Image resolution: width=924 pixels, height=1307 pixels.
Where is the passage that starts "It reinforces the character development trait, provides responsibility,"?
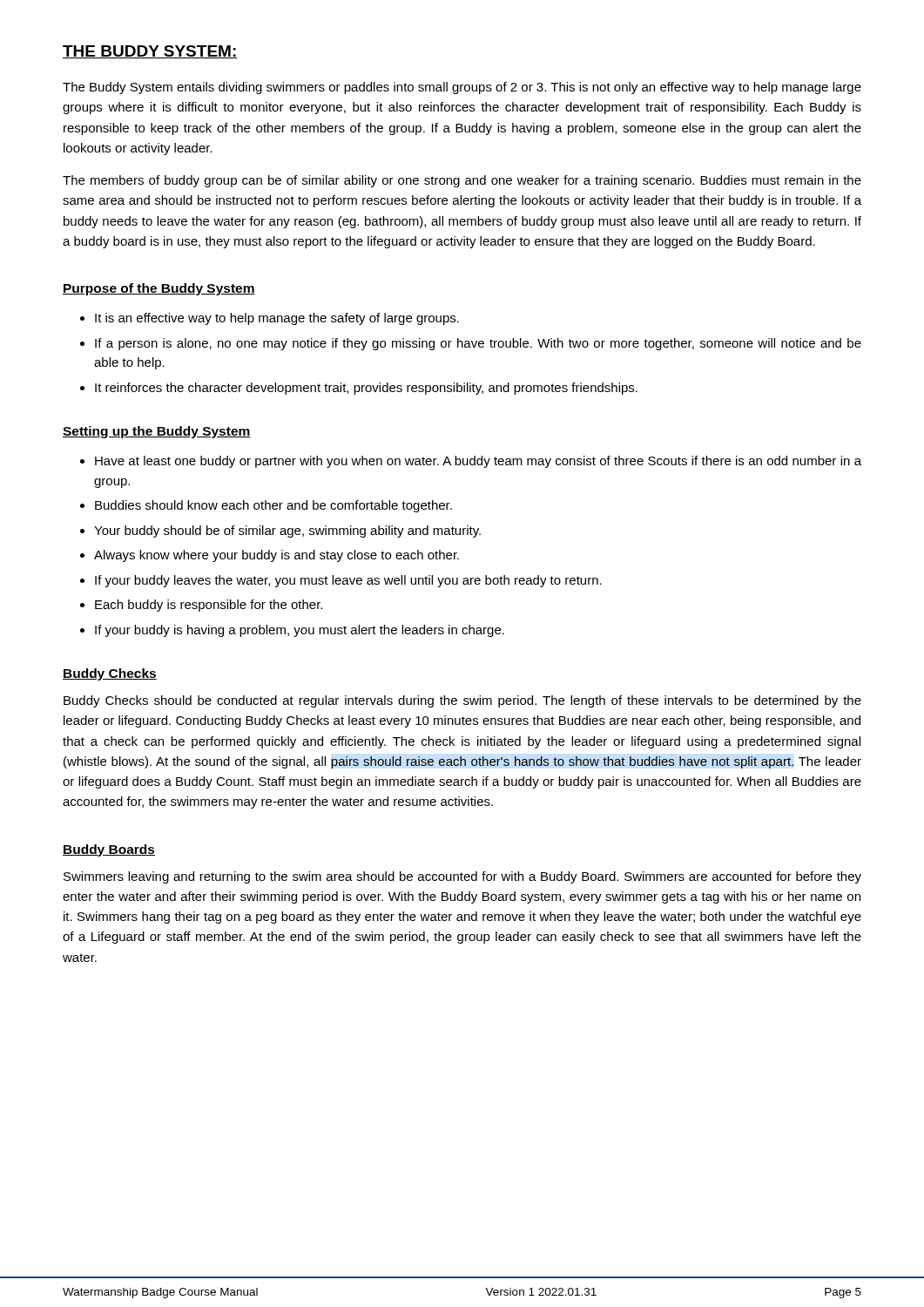click(478, 388)
